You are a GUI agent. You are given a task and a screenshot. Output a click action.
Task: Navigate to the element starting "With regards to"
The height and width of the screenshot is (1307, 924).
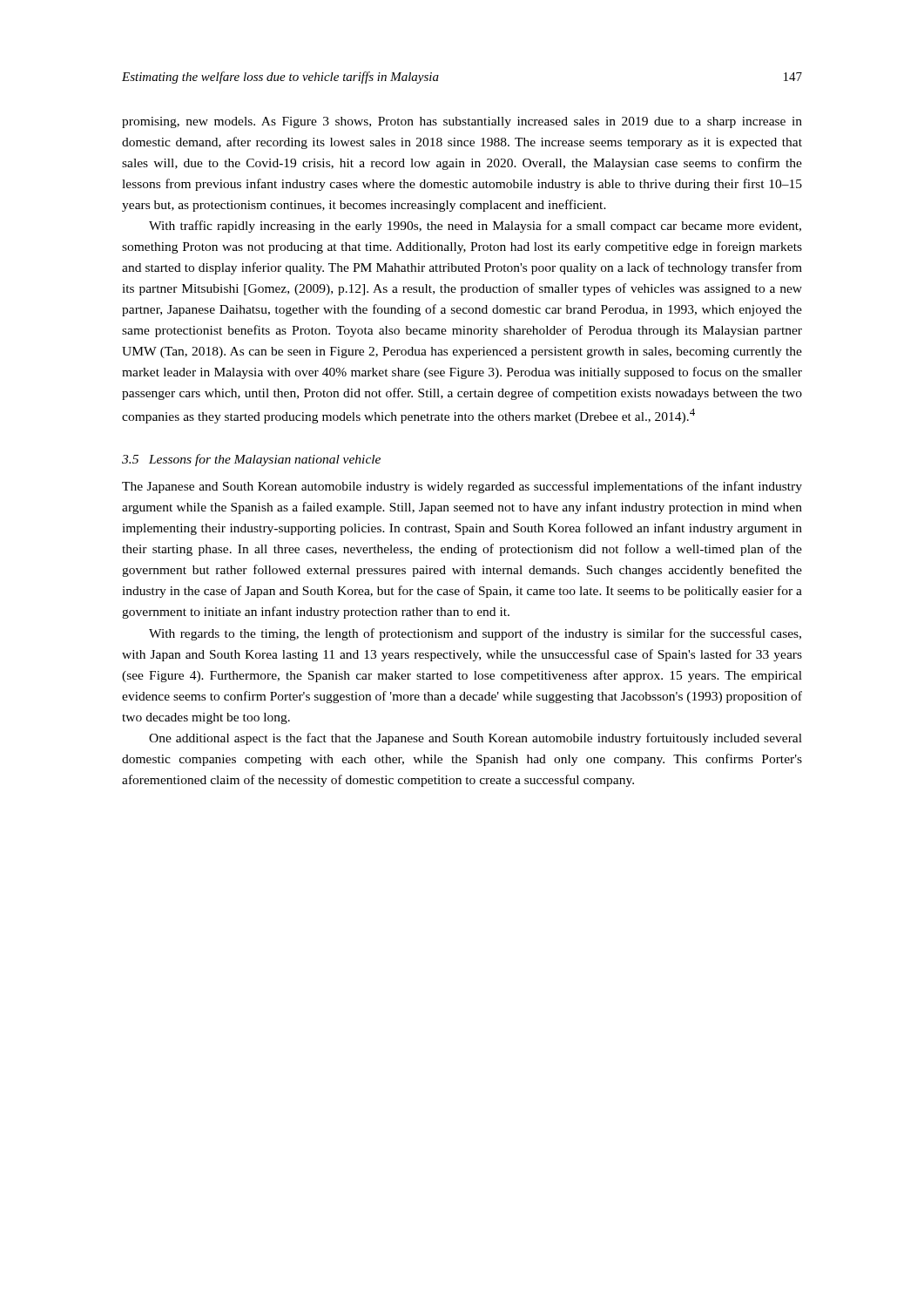(x=462, y=675)
